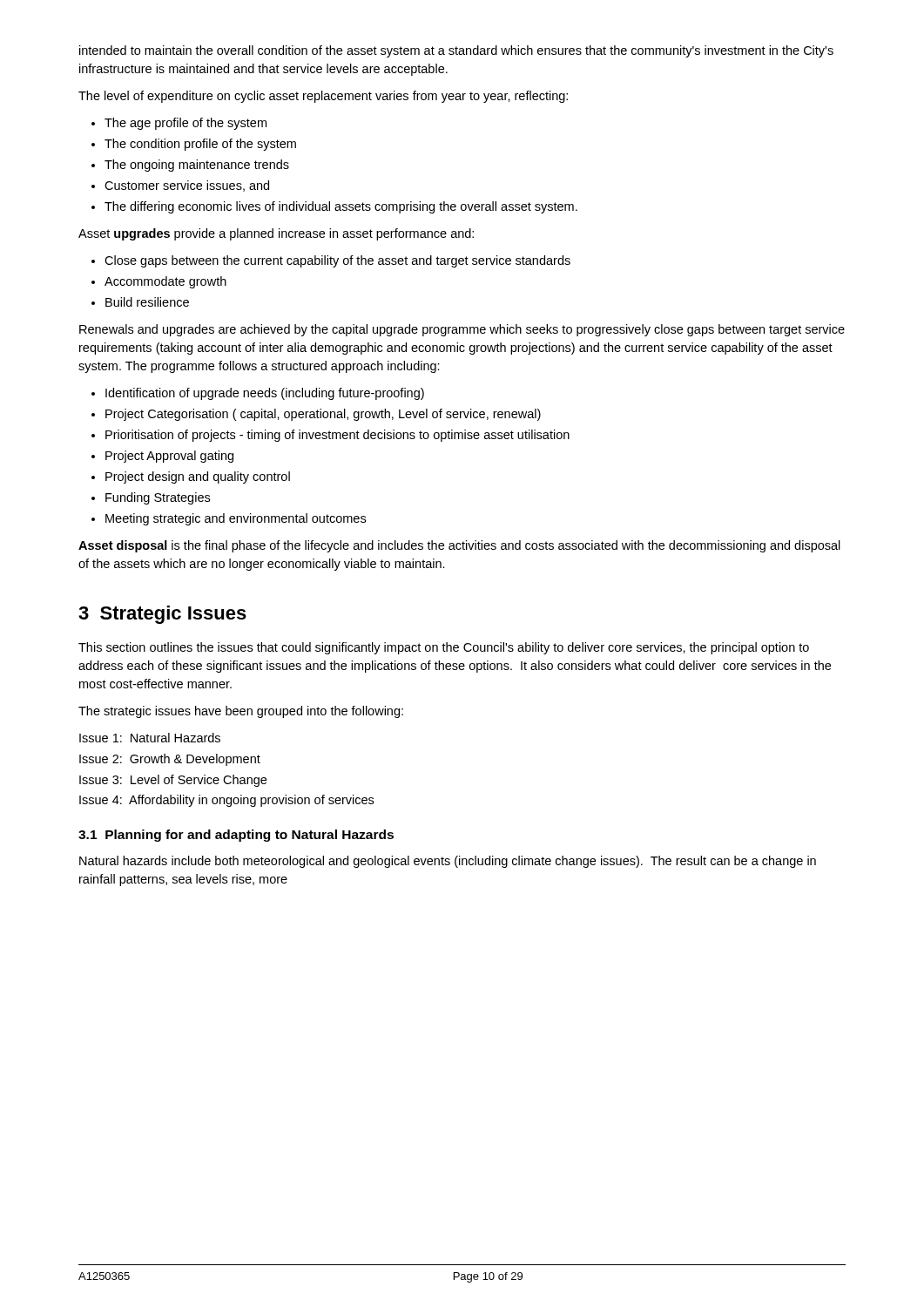The height and width of the screenshot is (1307, 924).
Task: Locate the text starting "Project design and quality"
Action: pos(198,477)
